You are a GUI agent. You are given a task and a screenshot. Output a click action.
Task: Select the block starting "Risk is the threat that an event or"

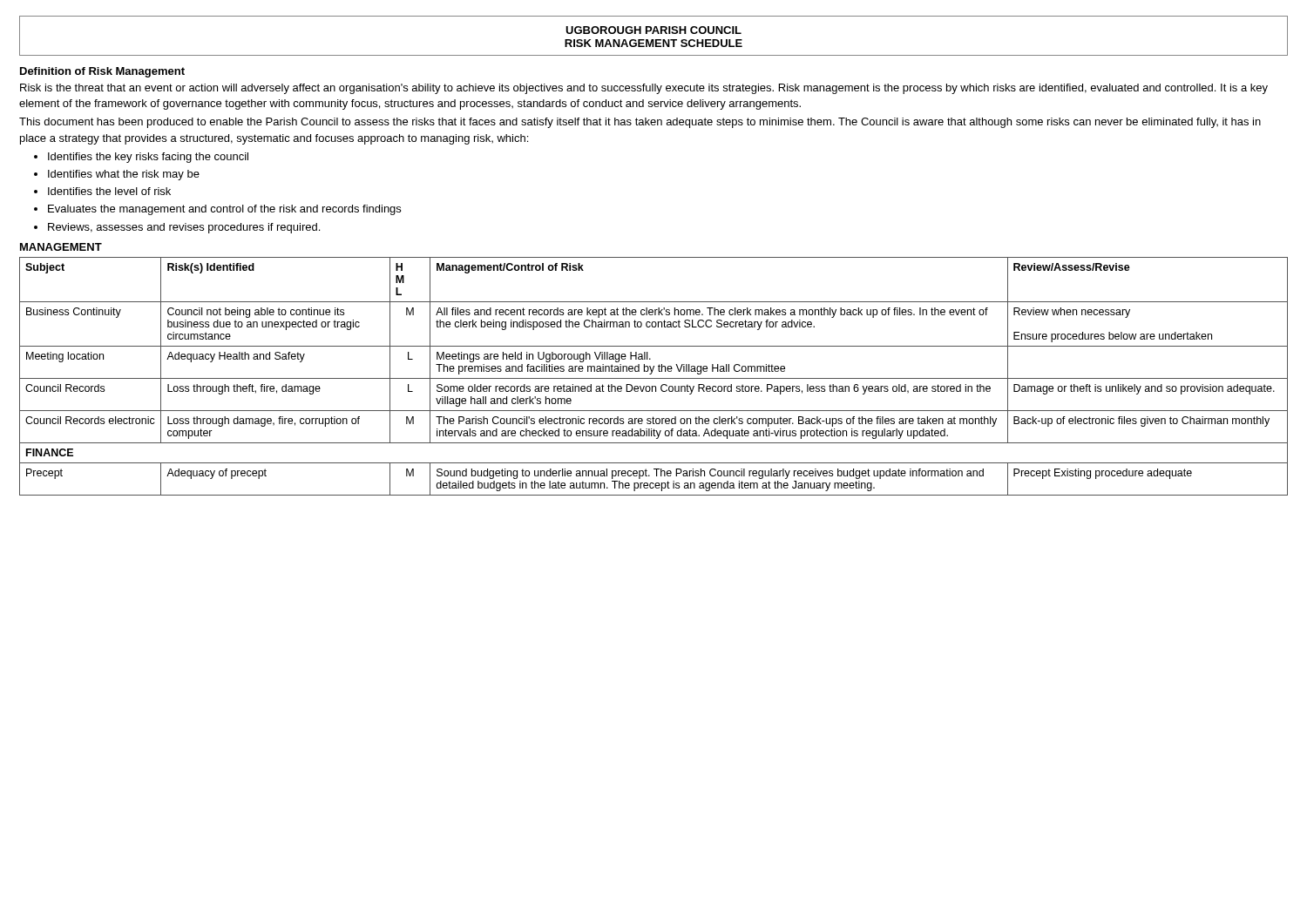pos(644,95)
